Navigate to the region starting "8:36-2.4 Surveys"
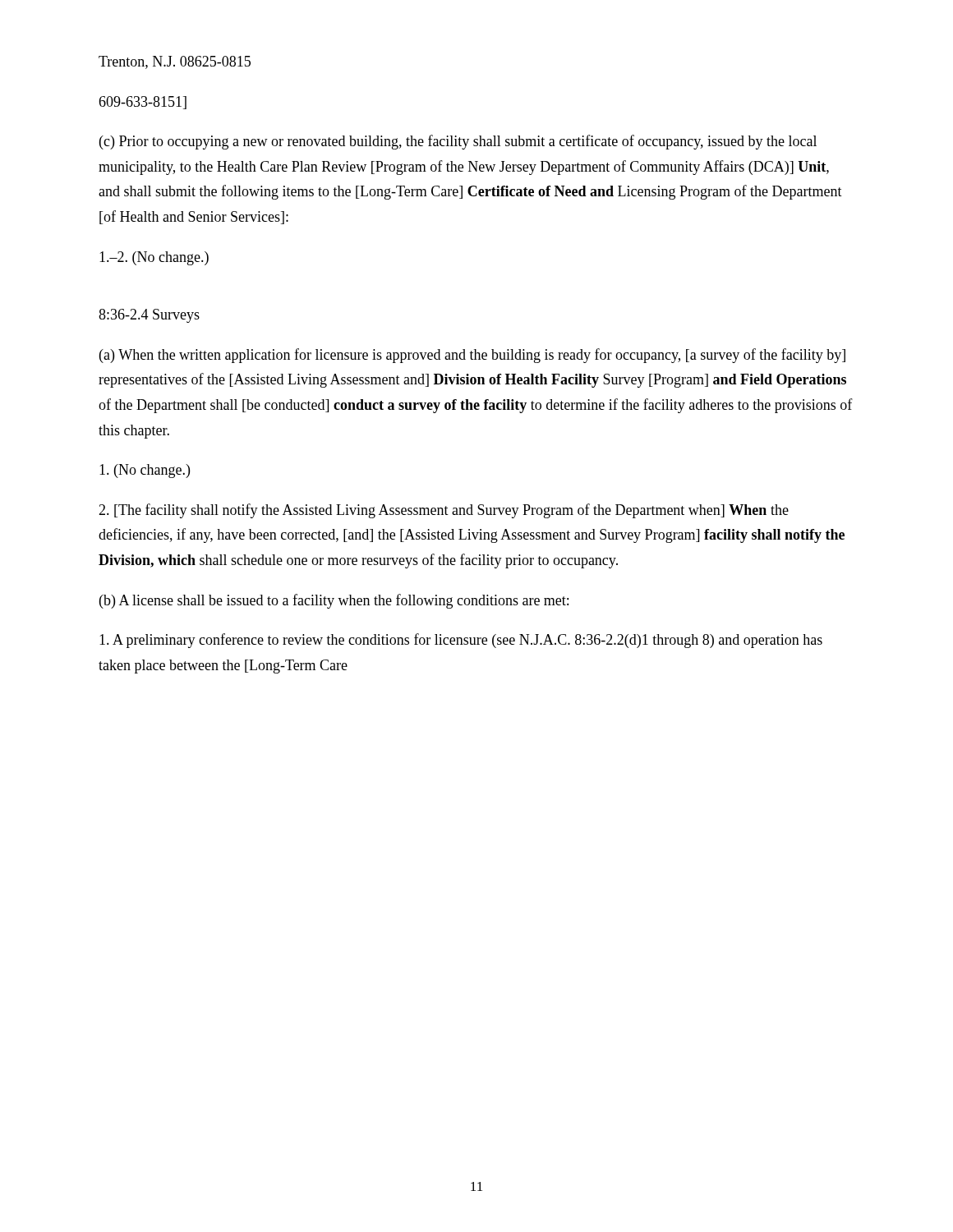953x1232 pixels. [x=149, y=315]
